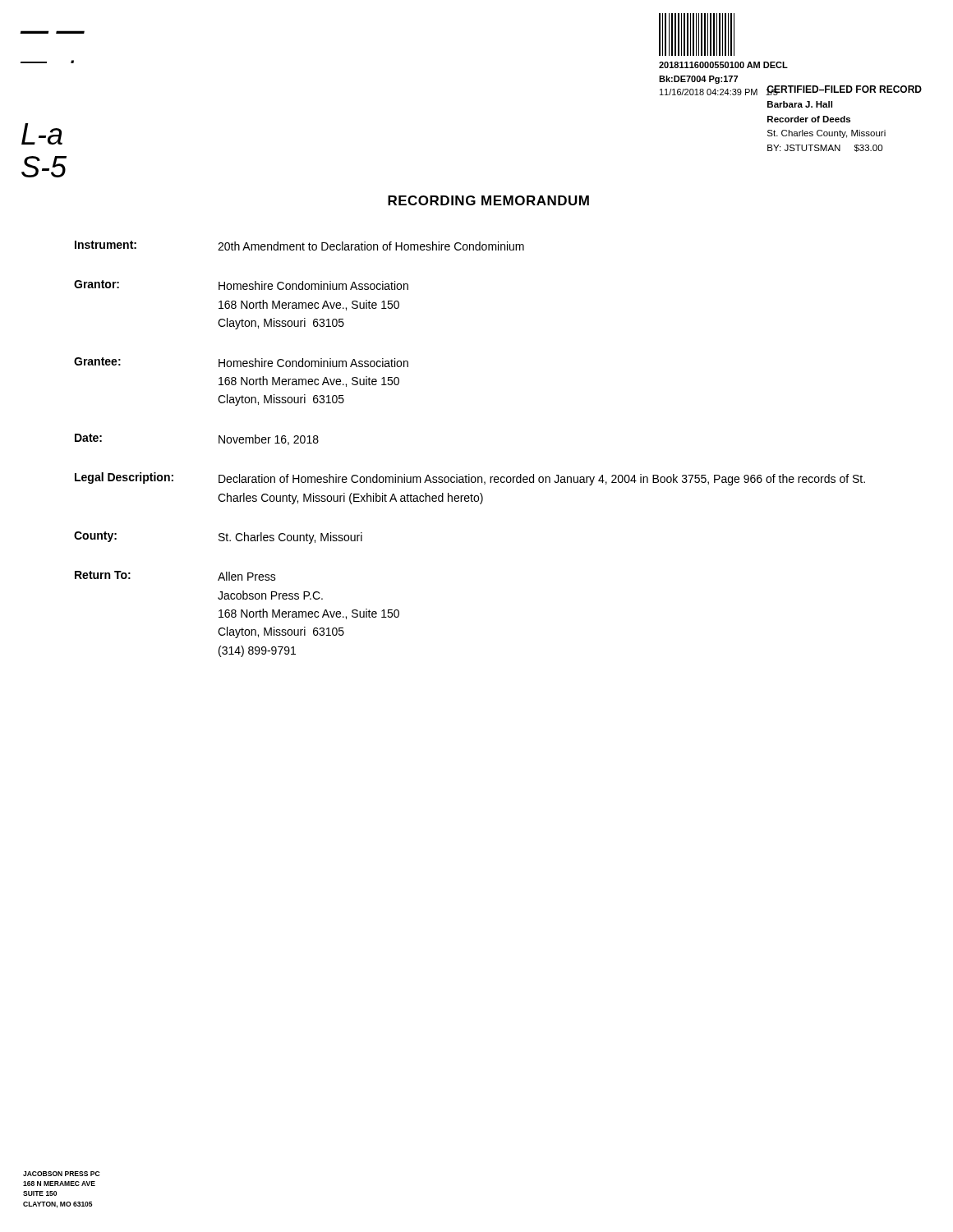Point to the text starting "County: St. Charles"
The width and height of the screenshot is (953, 1232).
(x=218, y=538)
